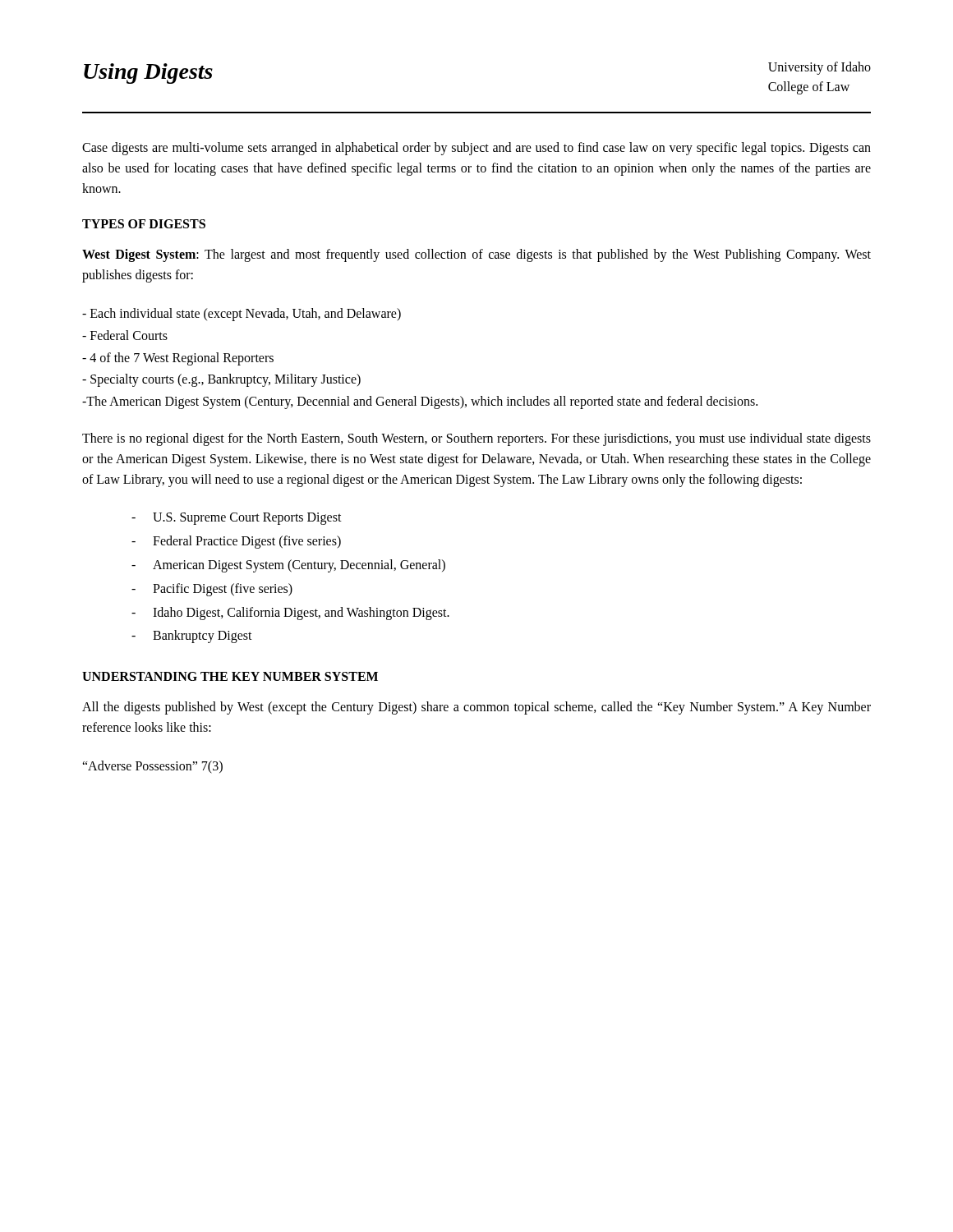Click on the list item containing "Federal Courts"
The image size is (953, 1232).
125,335
